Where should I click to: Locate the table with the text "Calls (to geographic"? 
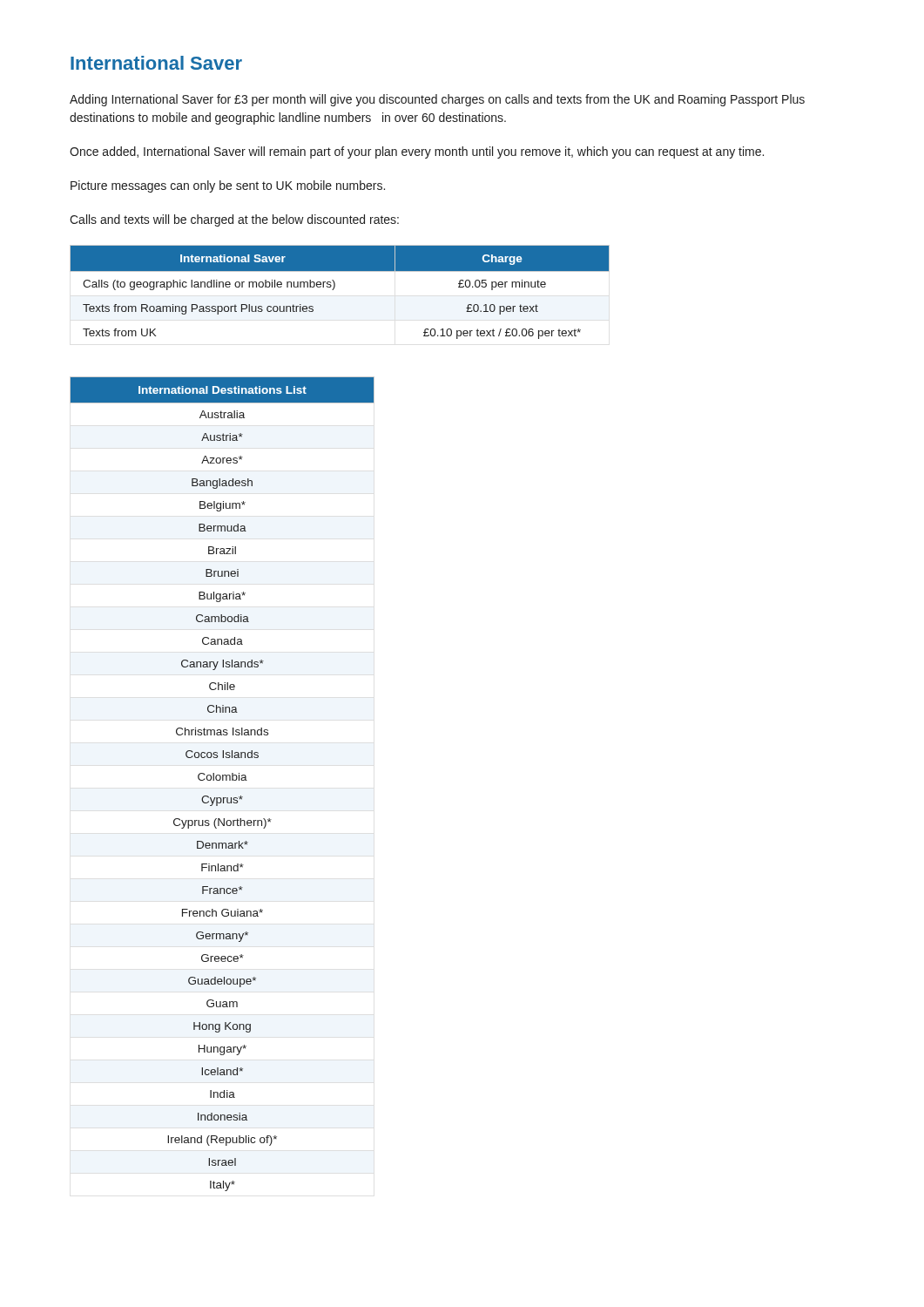pyautogui.click(x=462, y=295)
